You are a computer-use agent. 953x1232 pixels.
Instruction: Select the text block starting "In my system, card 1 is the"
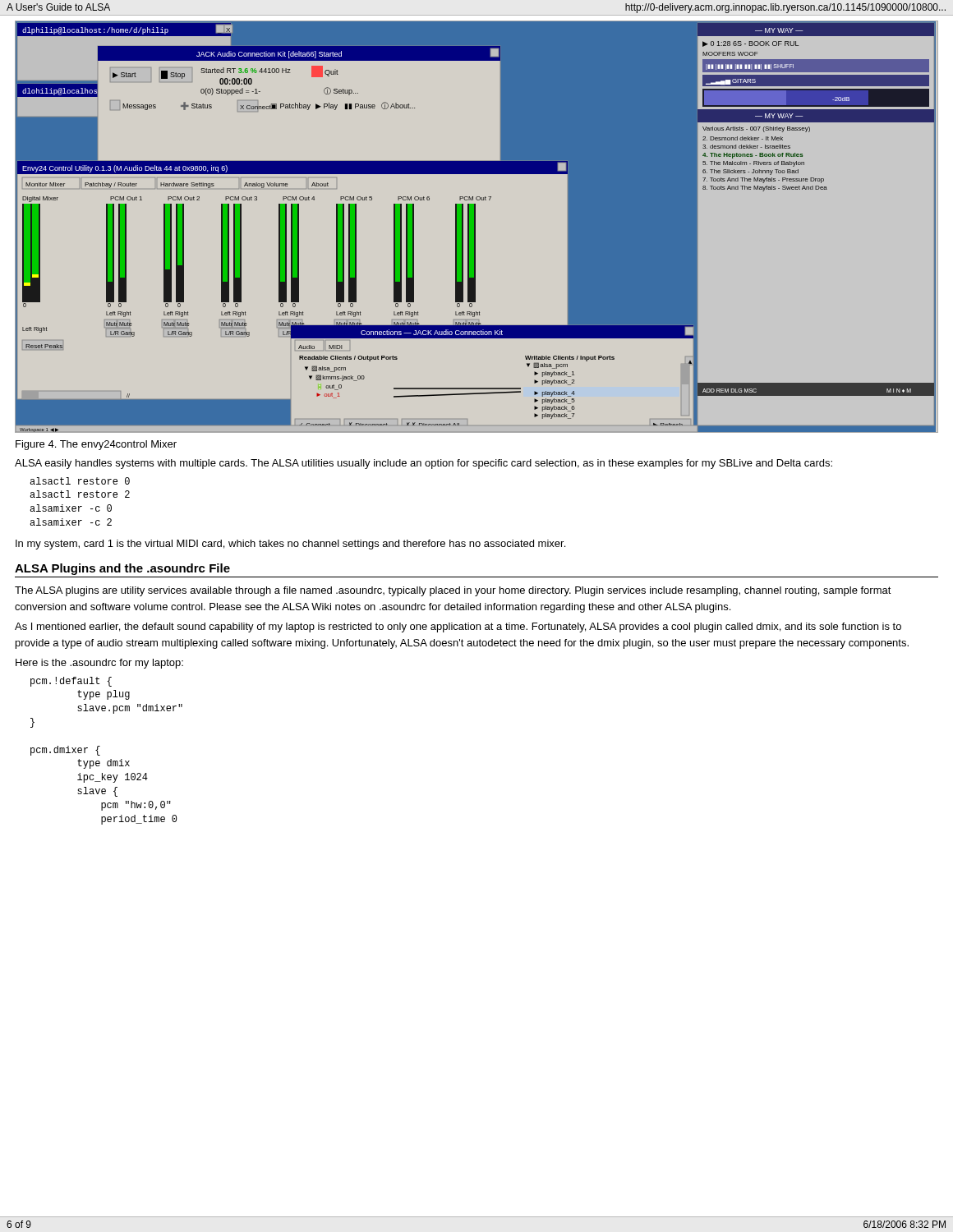(x=291, y=543)
